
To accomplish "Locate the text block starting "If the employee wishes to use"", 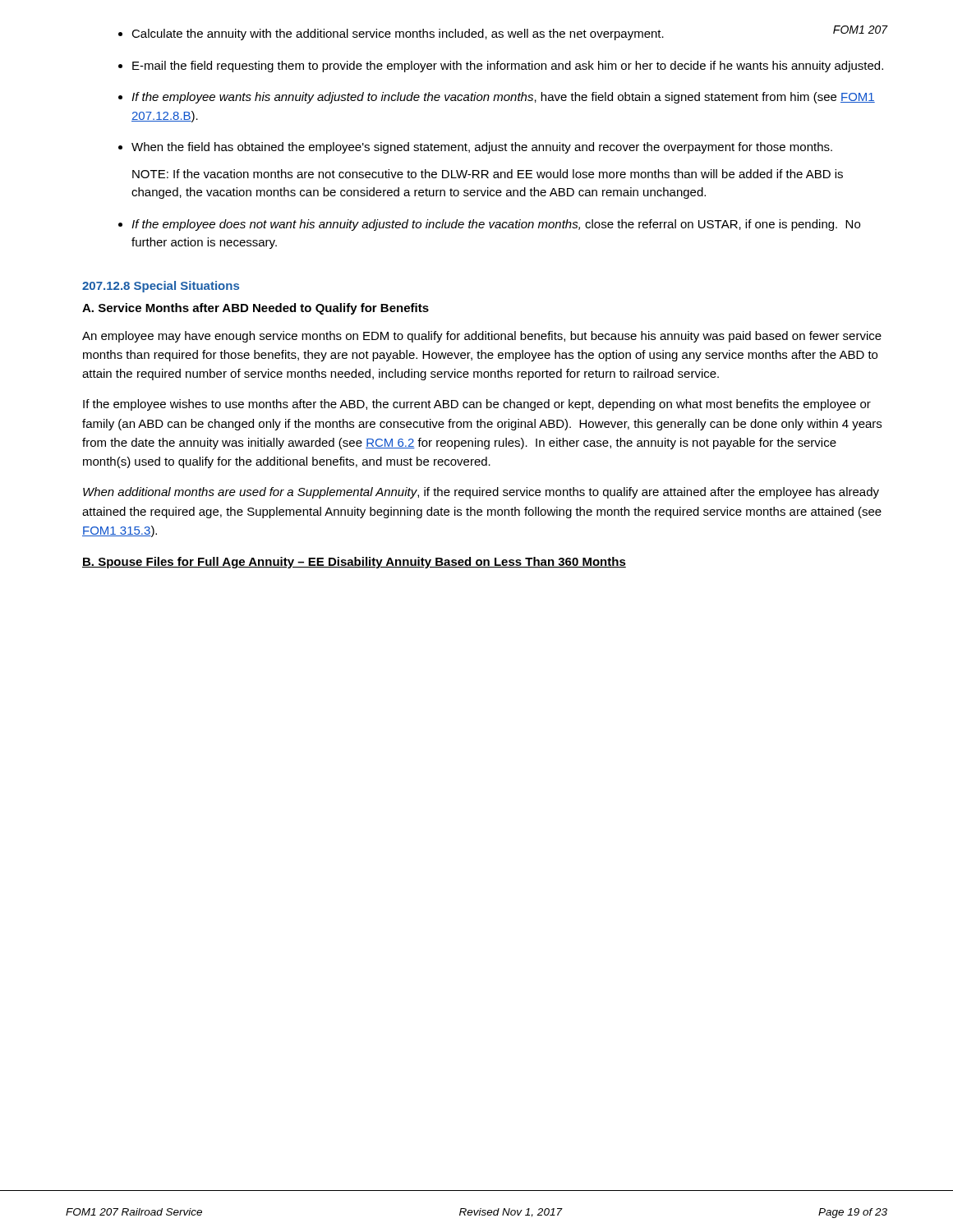I will coord(482,433).
